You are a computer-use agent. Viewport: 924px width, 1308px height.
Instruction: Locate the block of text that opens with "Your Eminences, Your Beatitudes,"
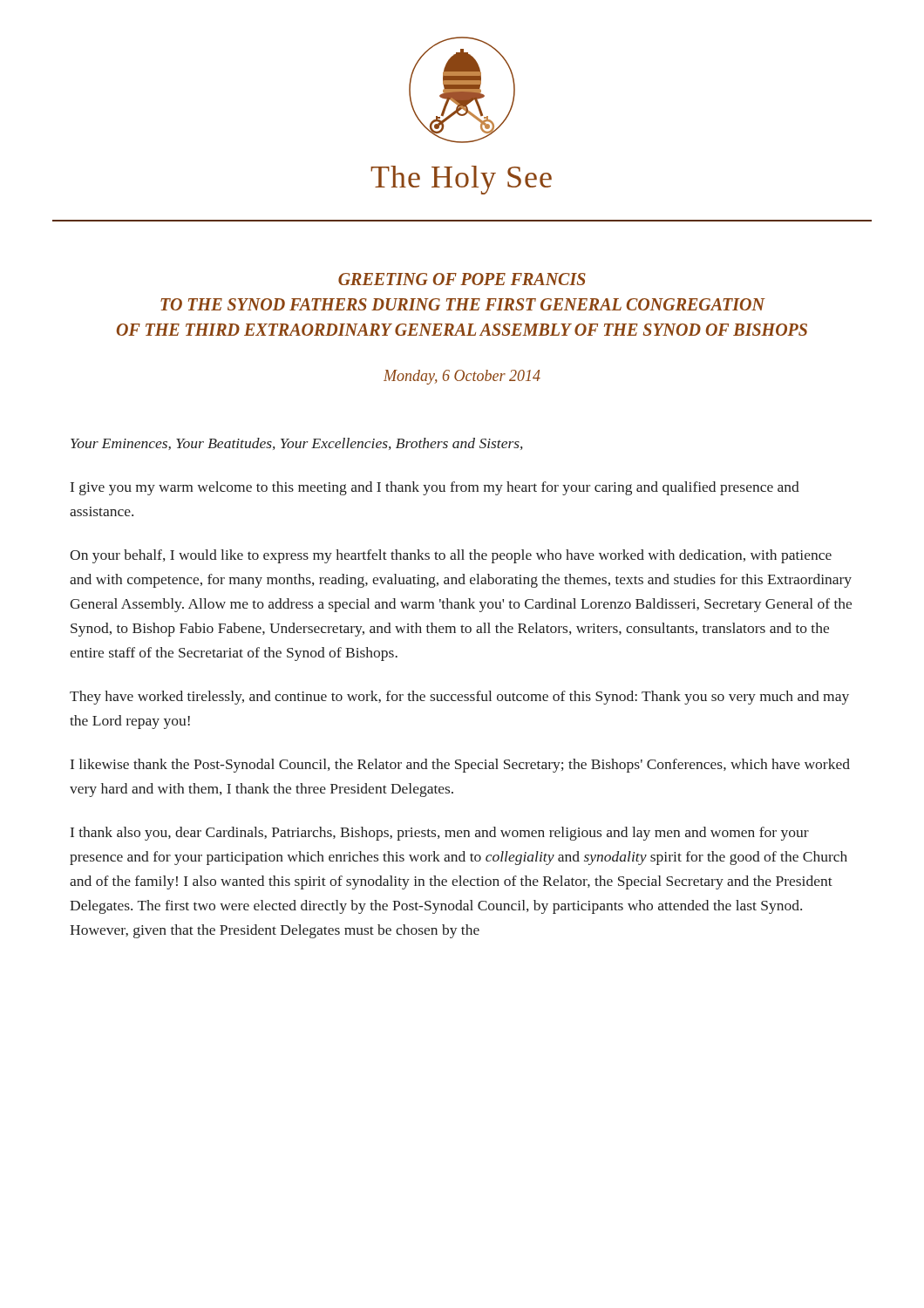(297, 443)
